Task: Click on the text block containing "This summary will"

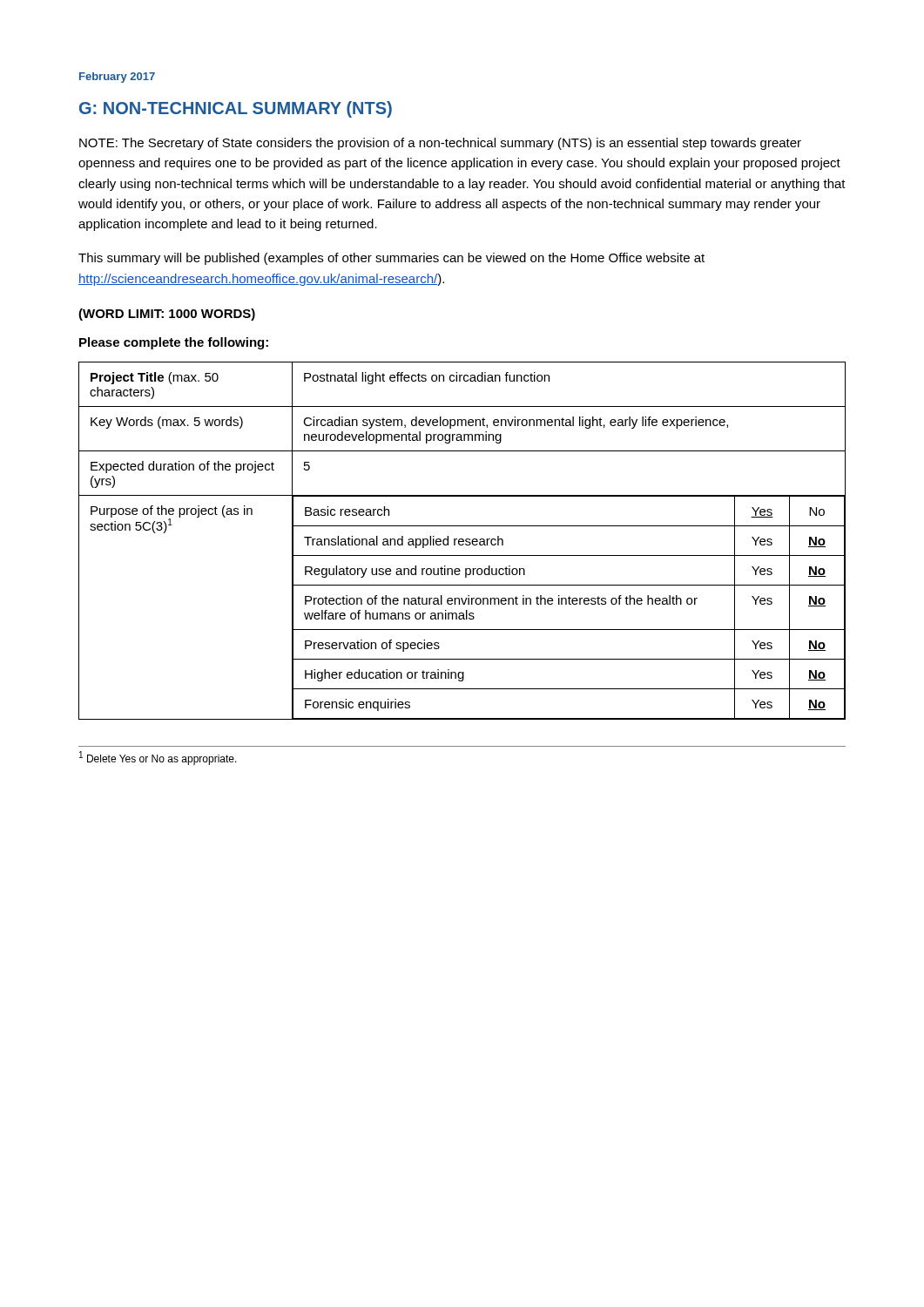Action: click(x=392, y=268)
